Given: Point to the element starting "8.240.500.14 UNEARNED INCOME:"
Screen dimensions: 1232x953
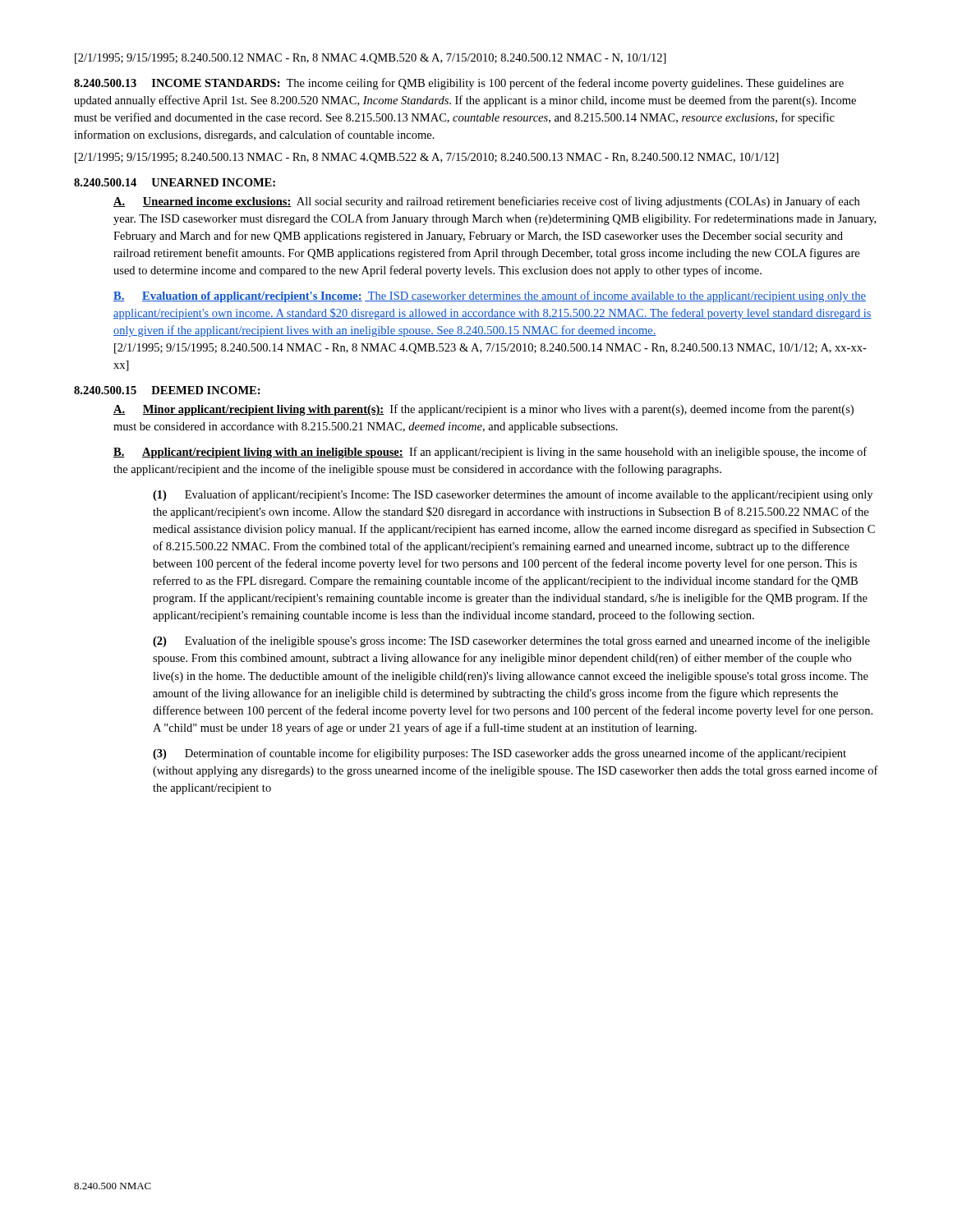Looking at the screenshot, I should tap(175, 182).
